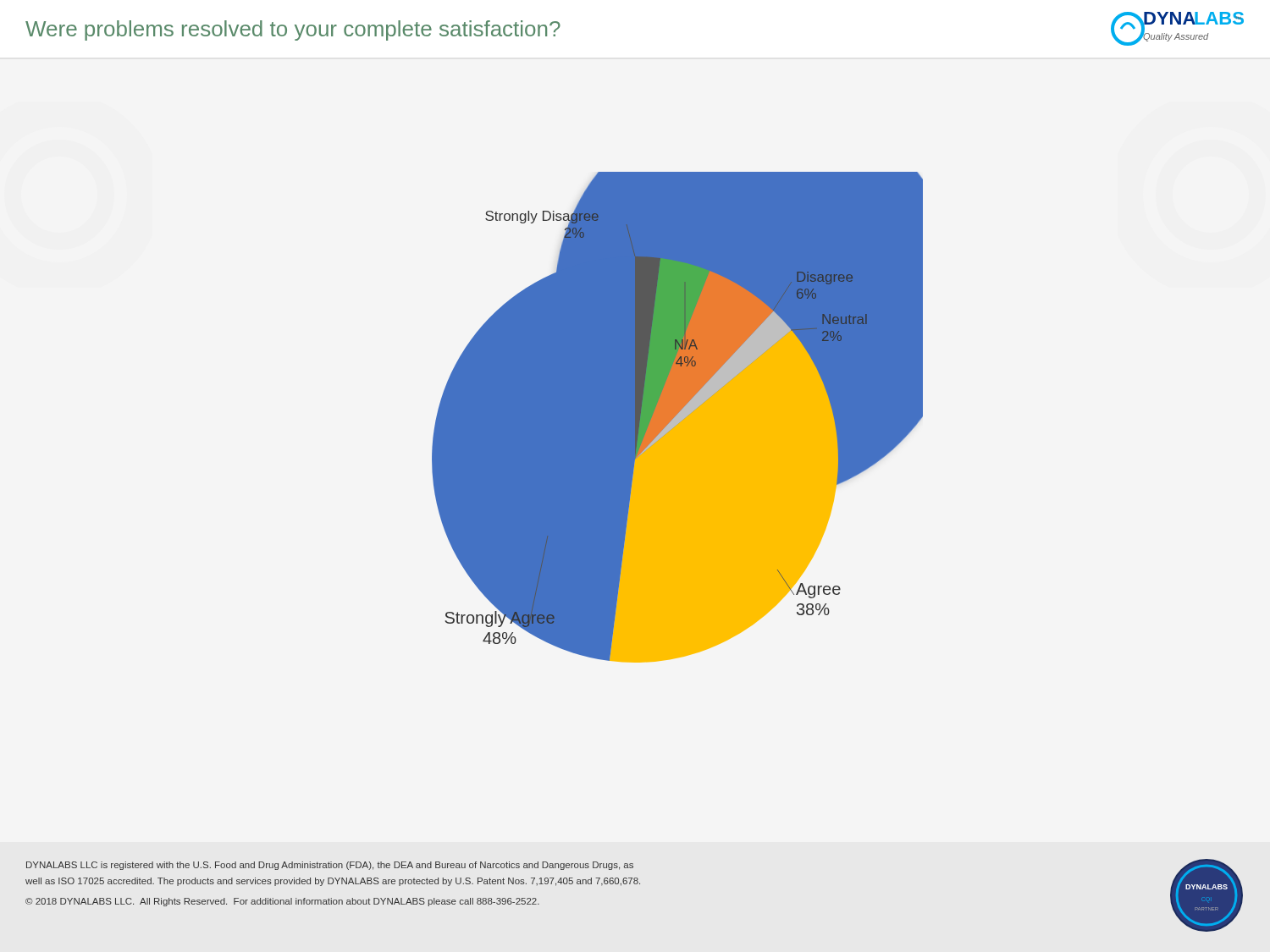
Task: Click on the pie chart
Action: [x=635, y=451]
